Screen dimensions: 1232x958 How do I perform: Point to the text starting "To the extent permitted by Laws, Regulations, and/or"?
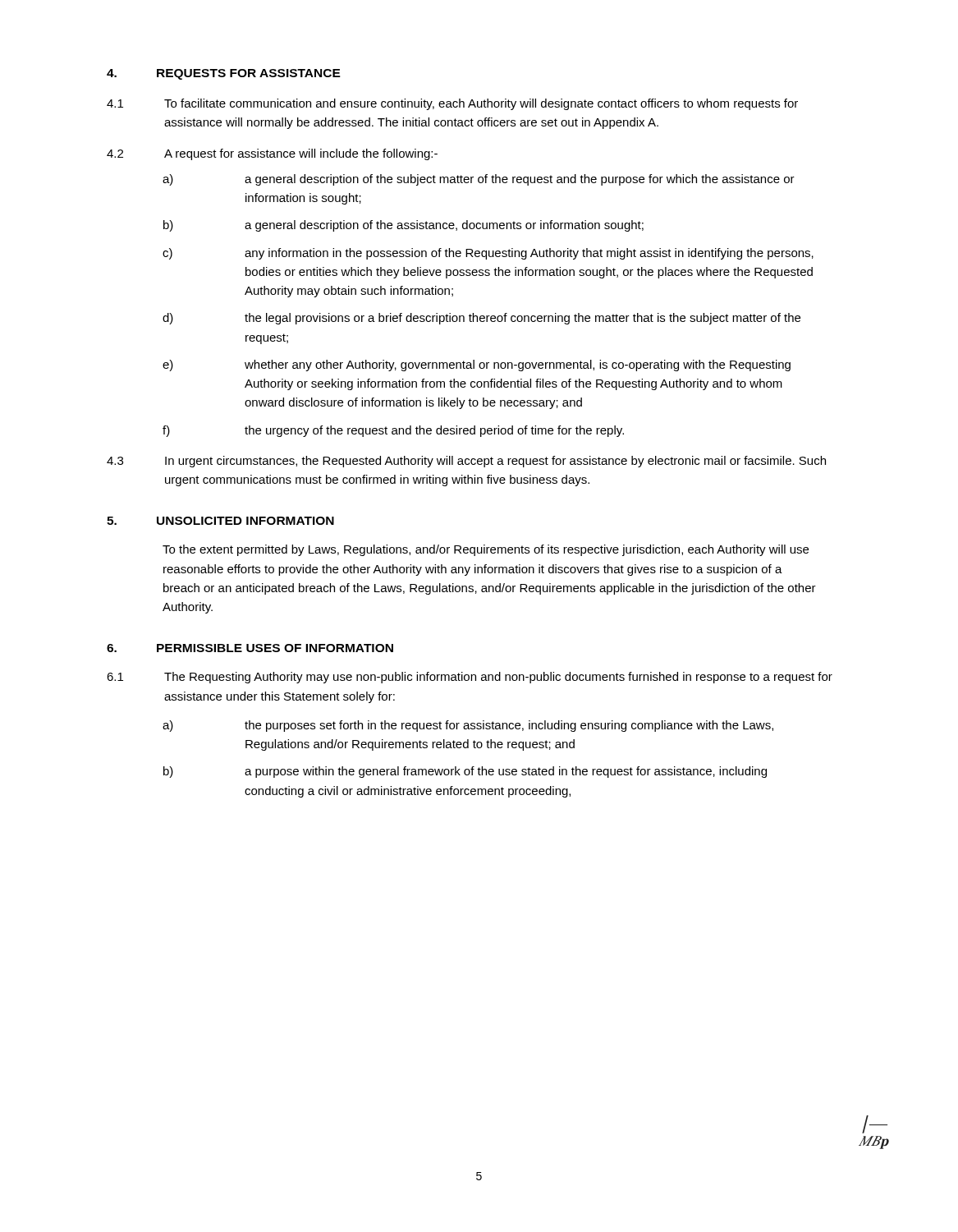point(489,578)
